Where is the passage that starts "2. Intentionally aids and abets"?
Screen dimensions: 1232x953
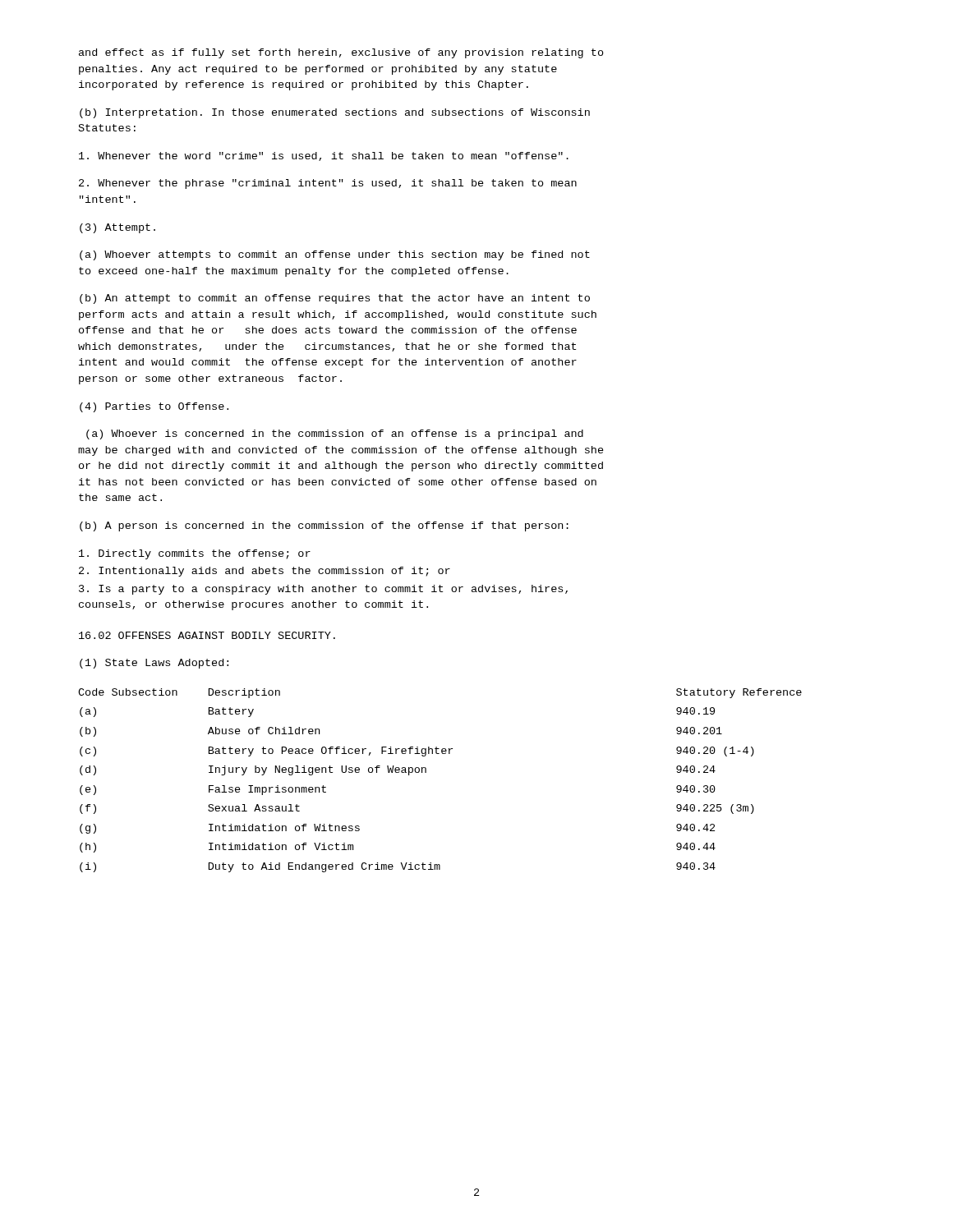[x=265, y=572]
